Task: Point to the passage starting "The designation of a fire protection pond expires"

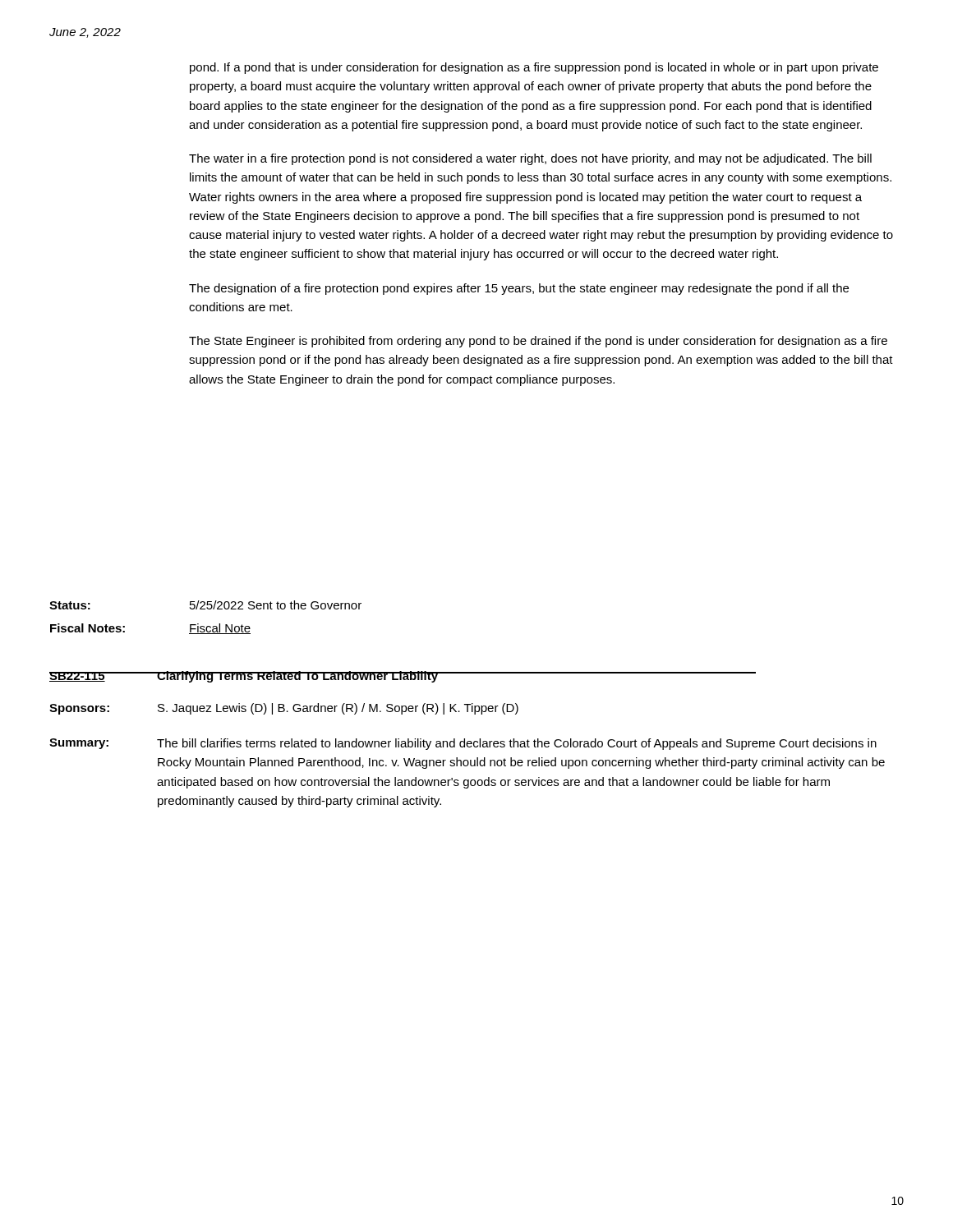Action: coord(519,297)
